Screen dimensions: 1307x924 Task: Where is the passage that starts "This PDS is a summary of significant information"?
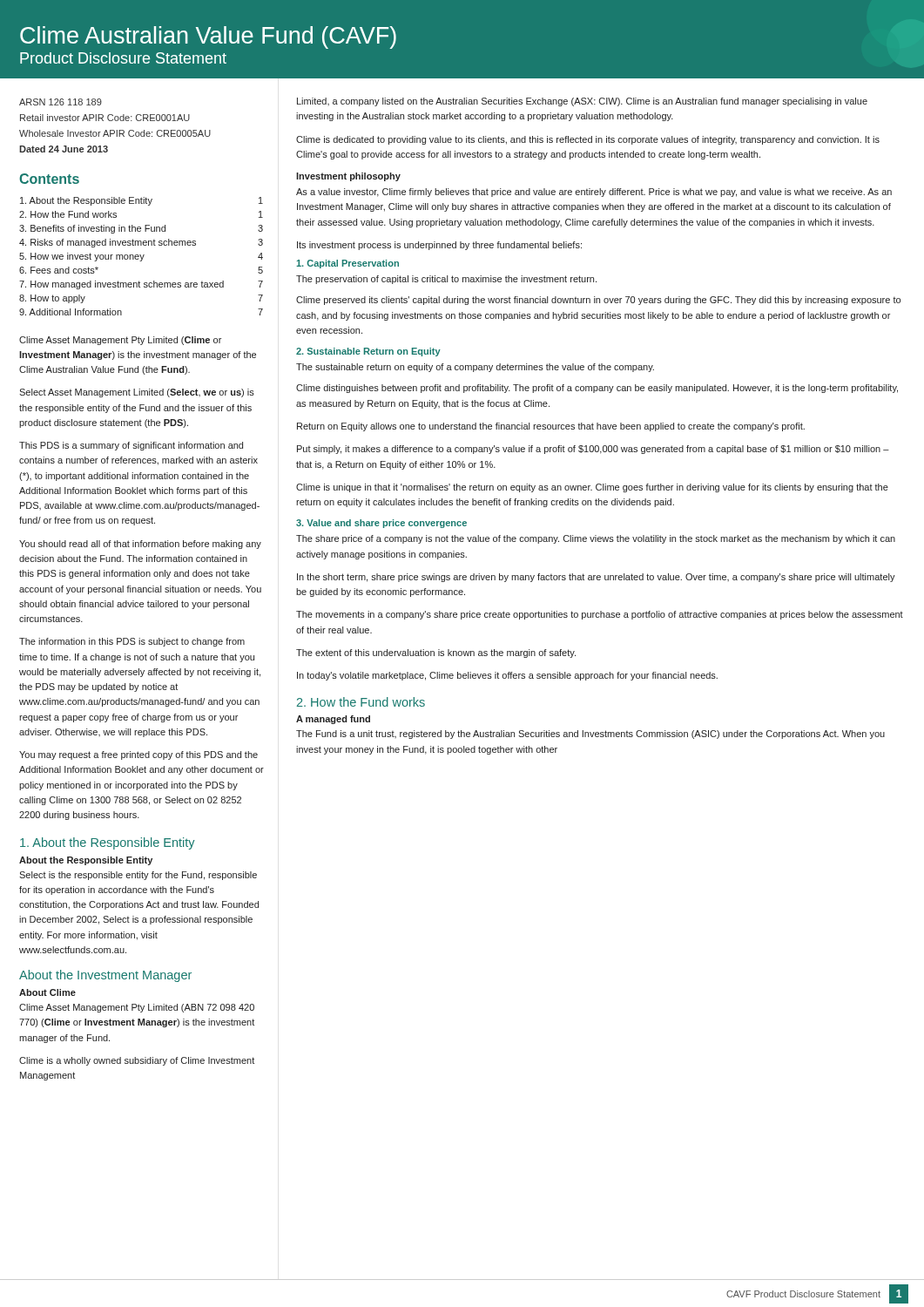[x=139, y=483]
